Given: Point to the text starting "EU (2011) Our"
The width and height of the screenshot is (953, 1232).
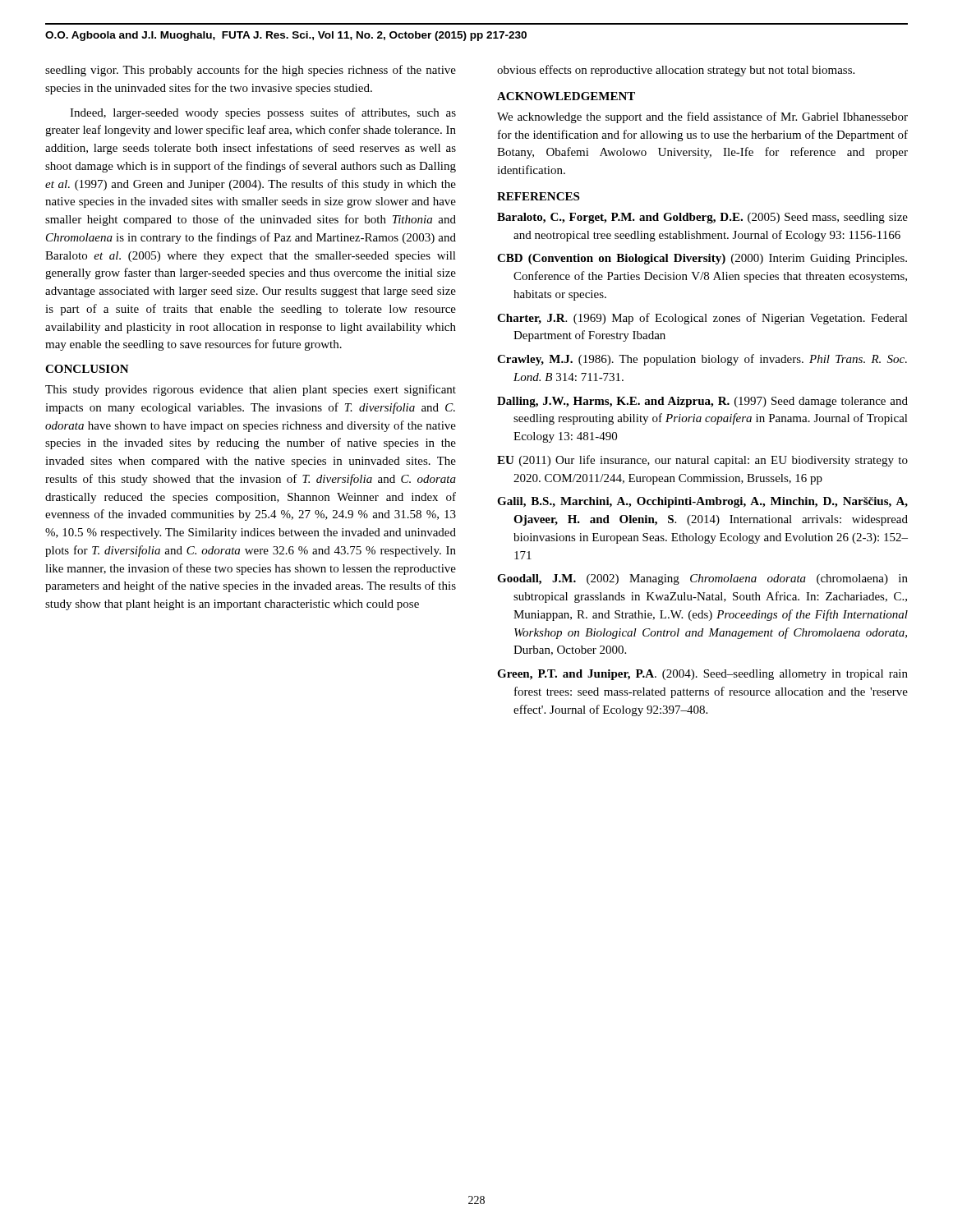Looking at the screenshot, I should (702, 469).
